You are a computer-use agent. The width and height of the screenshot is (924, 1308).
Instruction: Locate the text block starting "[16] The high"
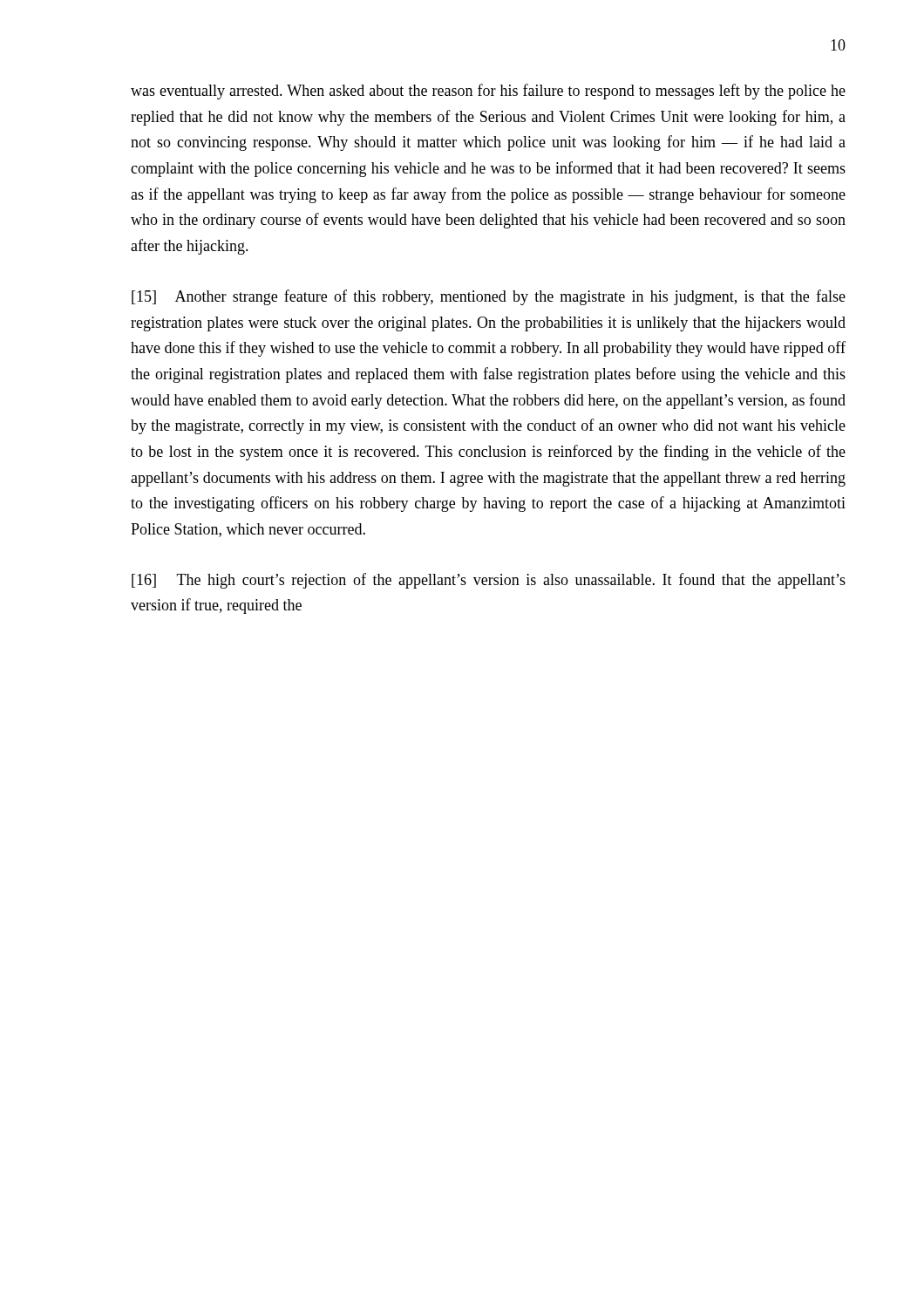point(488,593)
